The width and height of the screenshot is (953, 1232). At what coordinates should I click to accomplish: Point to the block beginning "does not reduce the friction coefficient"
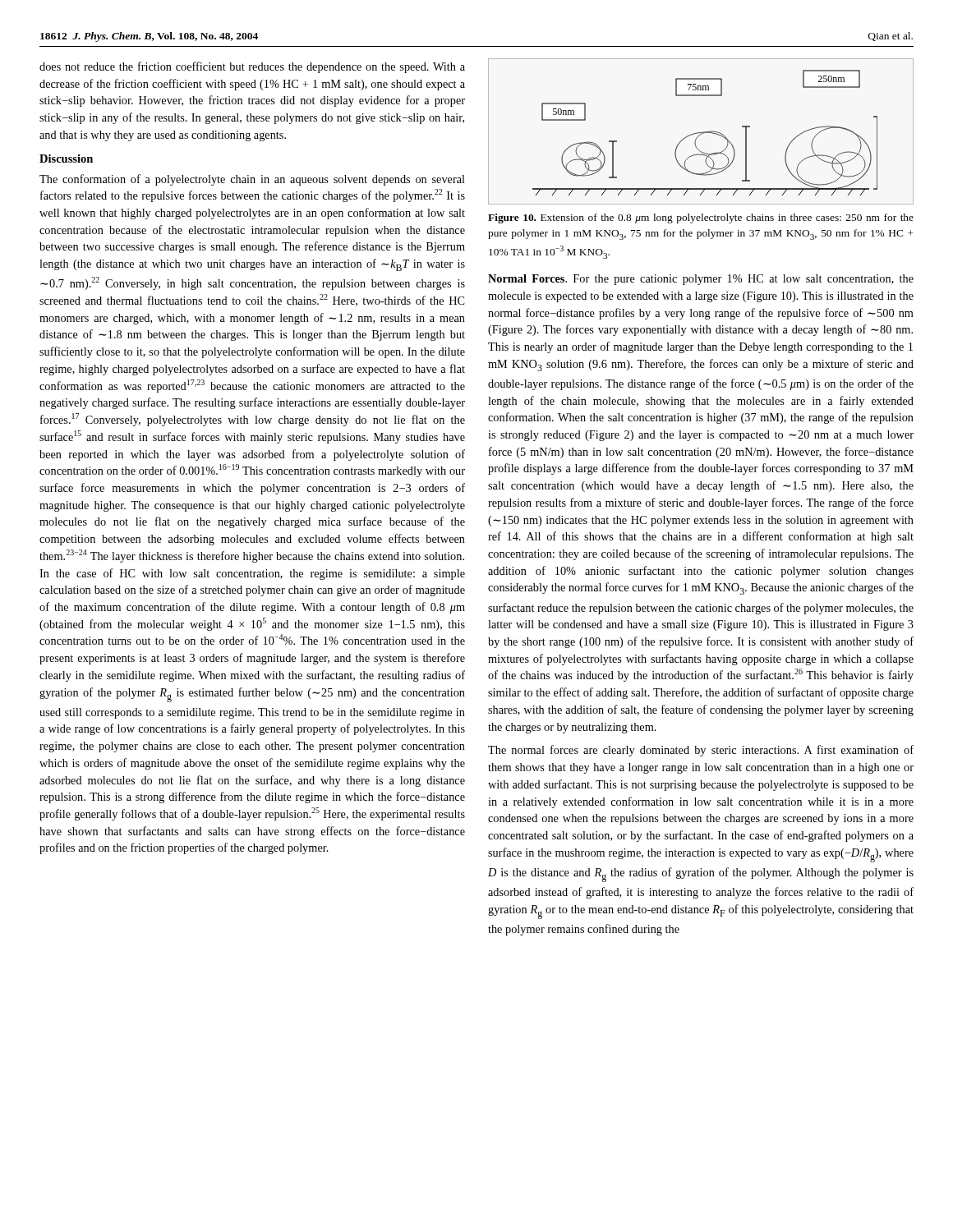click(252, 101)
